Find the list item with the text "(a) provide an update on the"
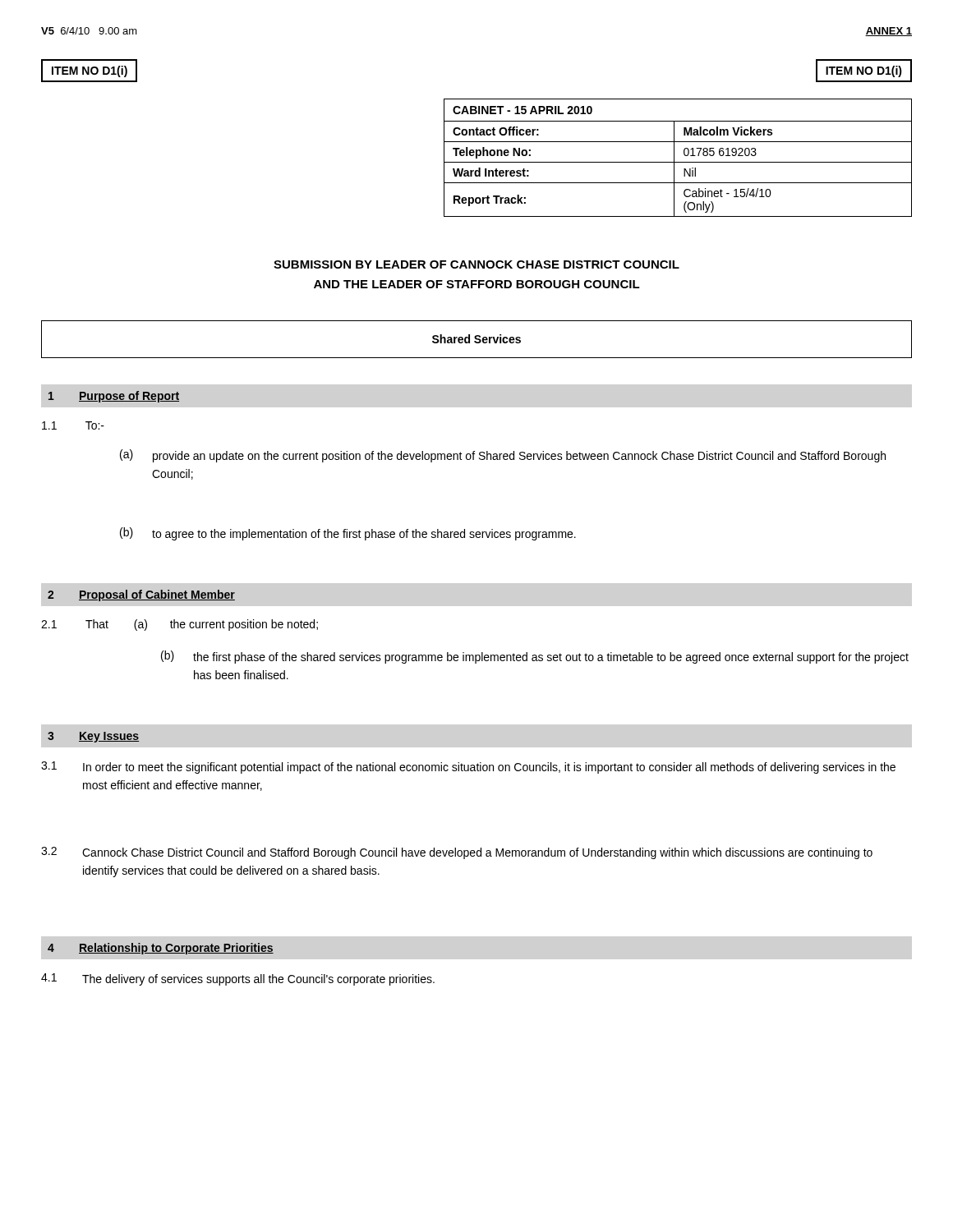The width and height of the screenshot is (953, 1232). [x=476, y=465]
